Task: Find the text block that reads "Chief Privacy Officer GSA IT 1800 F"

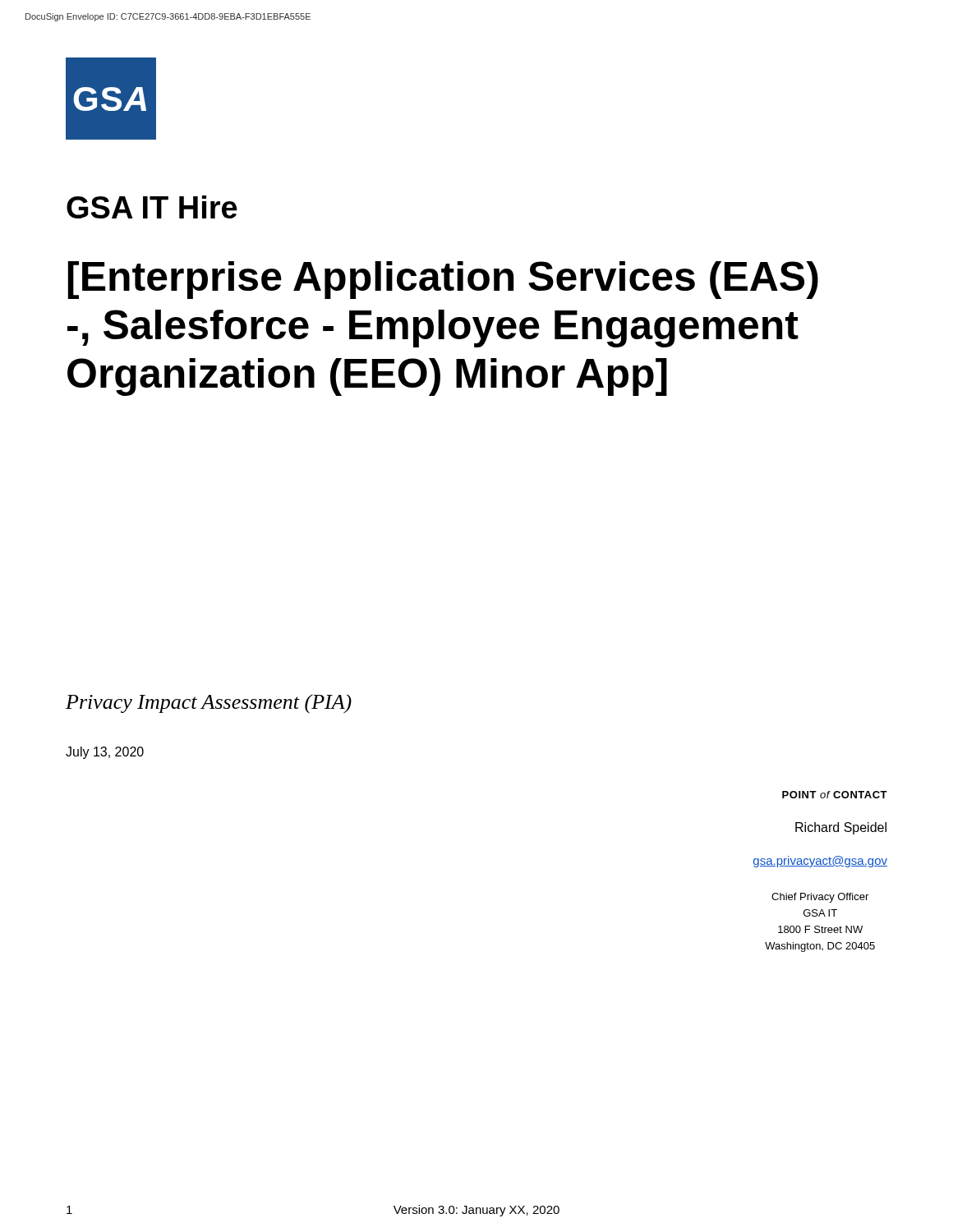Action: 820,921
